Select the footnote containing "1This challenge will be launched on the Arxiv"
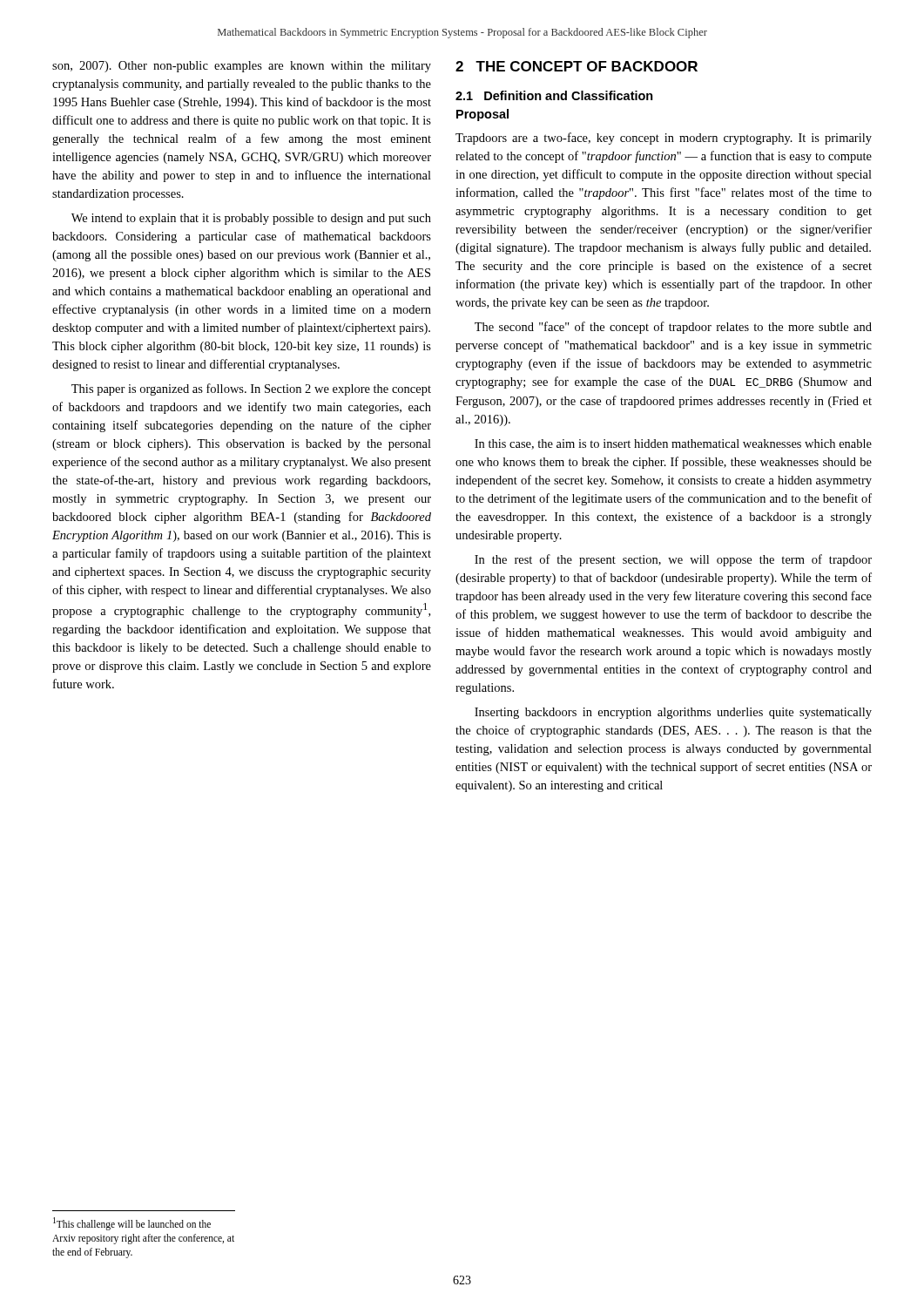924x1307 pixels. click(x=143, y=1236)
